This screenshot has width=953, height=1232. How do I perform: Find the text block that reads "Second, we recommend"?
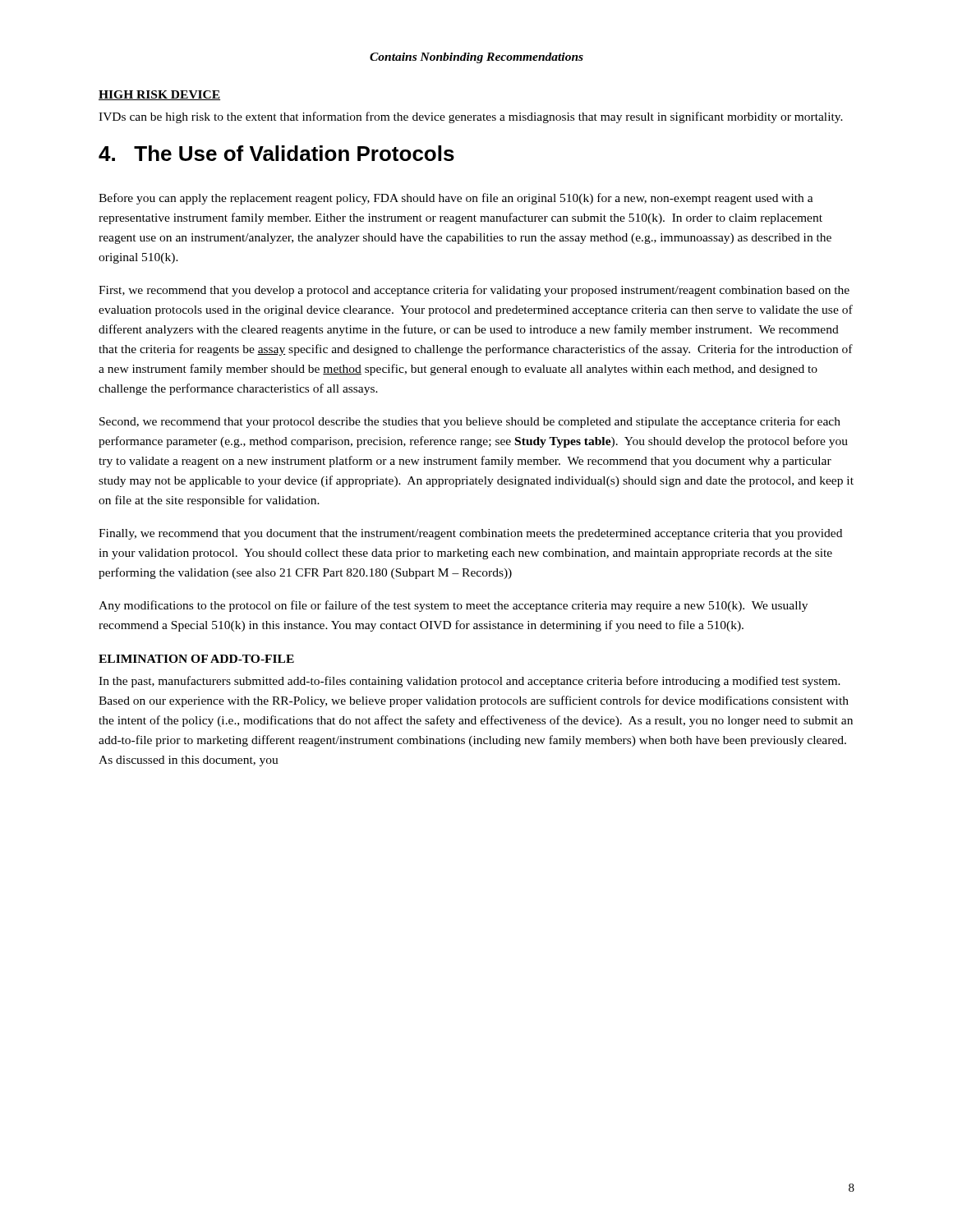pyautogui.click(x=476, y=461)
